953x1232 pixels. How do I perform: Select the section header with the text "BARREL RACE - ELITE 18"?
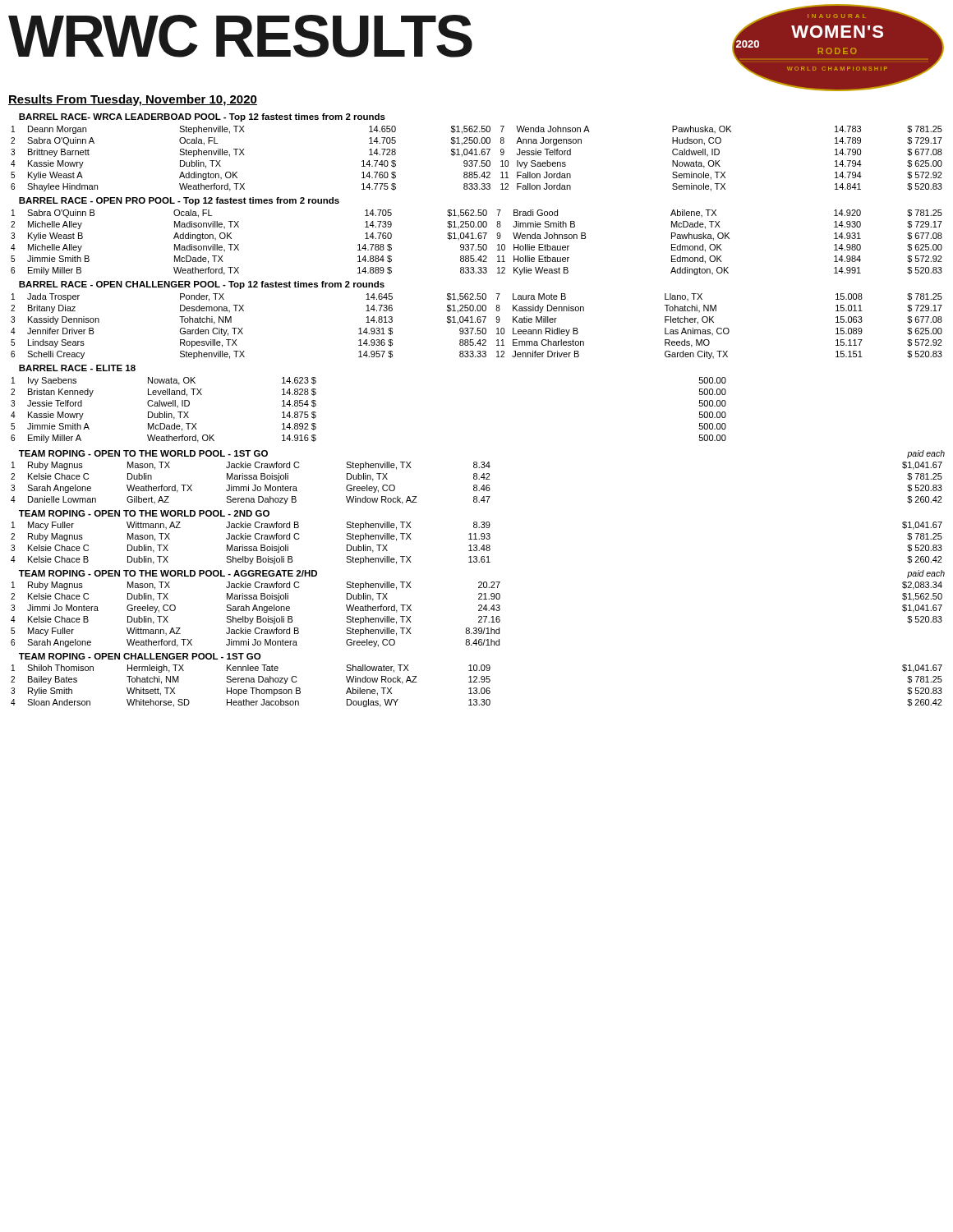72,368
